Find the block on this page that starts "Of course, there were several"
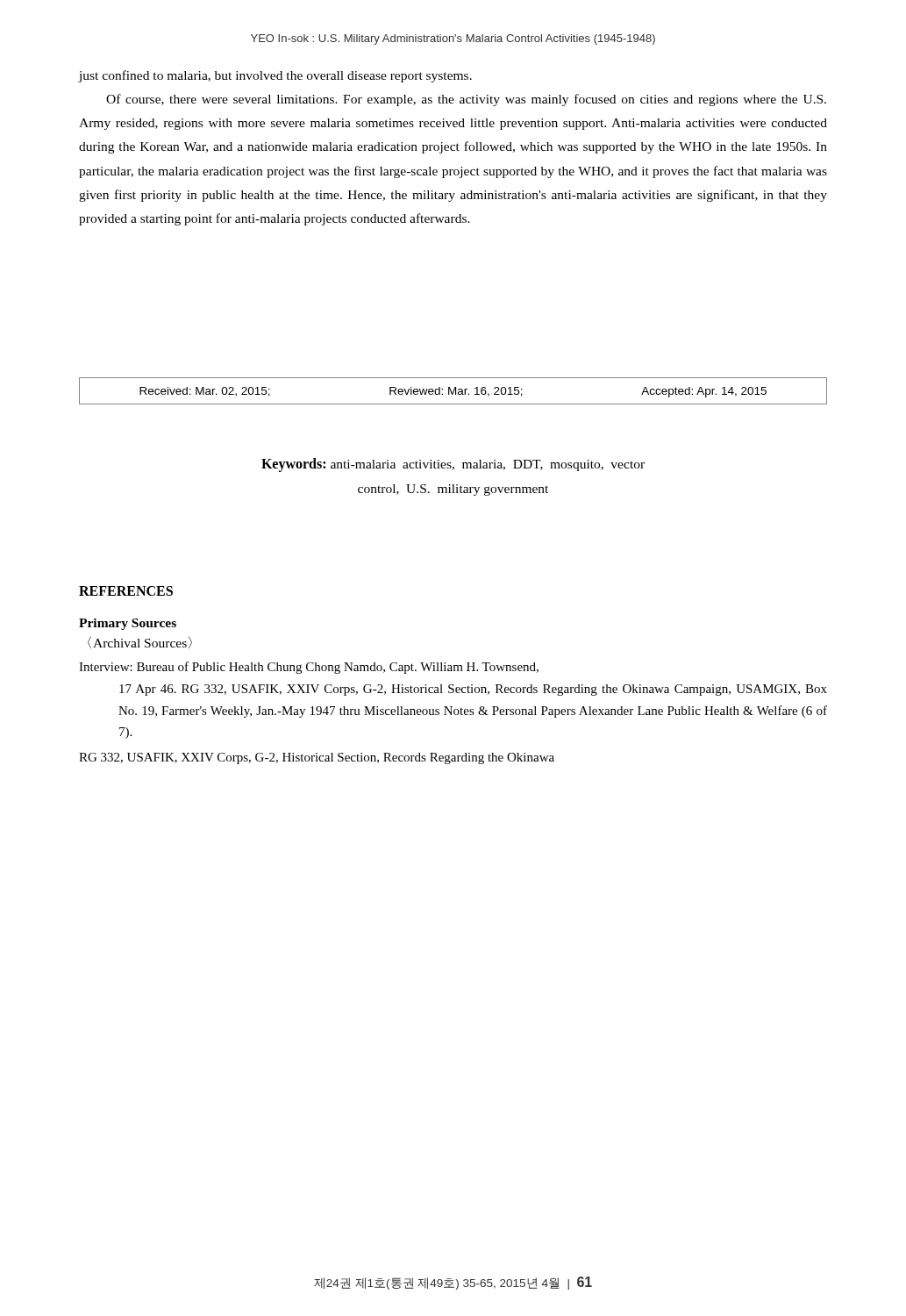 453,158
